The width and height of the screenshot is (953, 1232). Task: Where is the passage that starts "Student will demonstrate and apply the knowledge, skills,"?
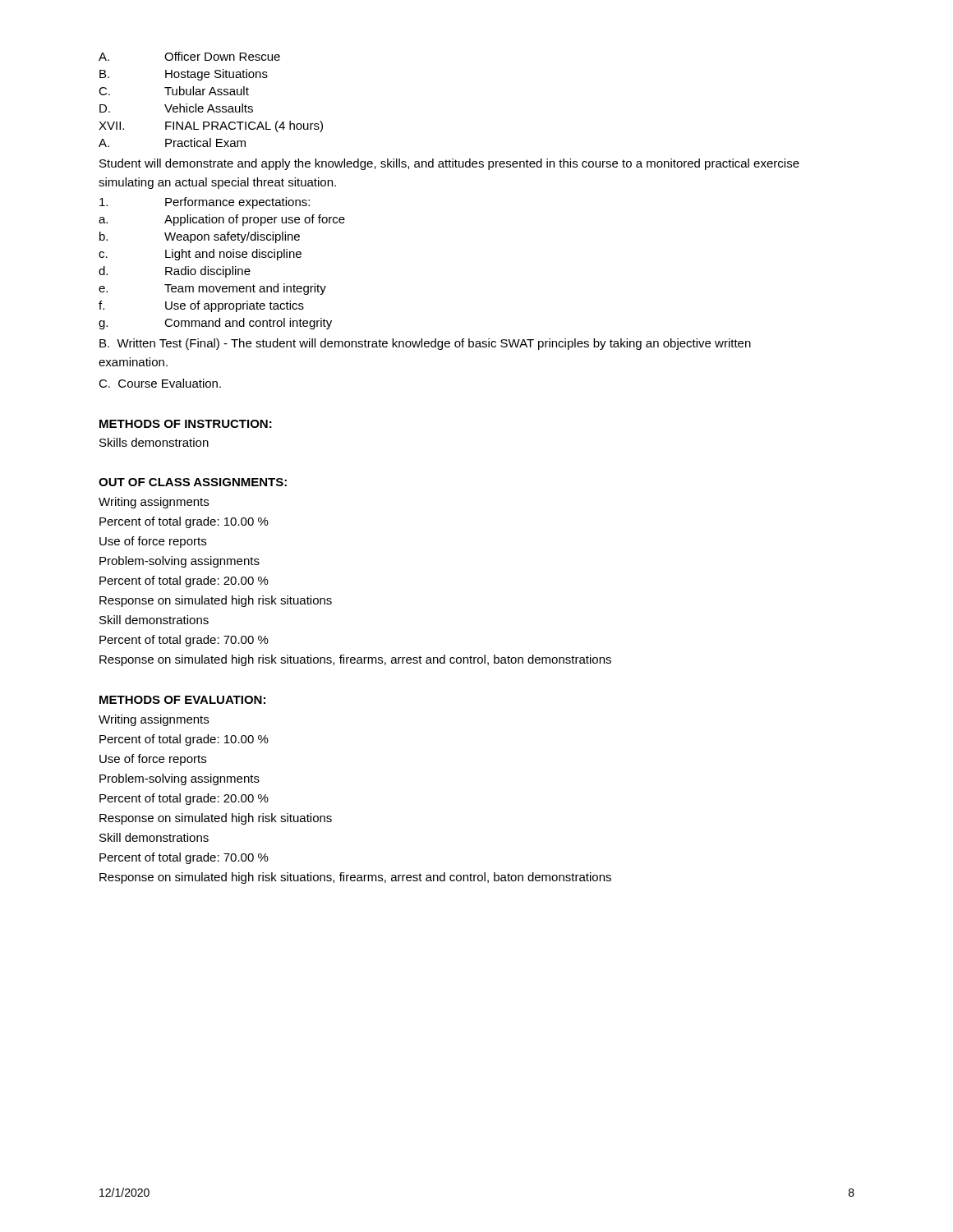(x=449, y=172)
